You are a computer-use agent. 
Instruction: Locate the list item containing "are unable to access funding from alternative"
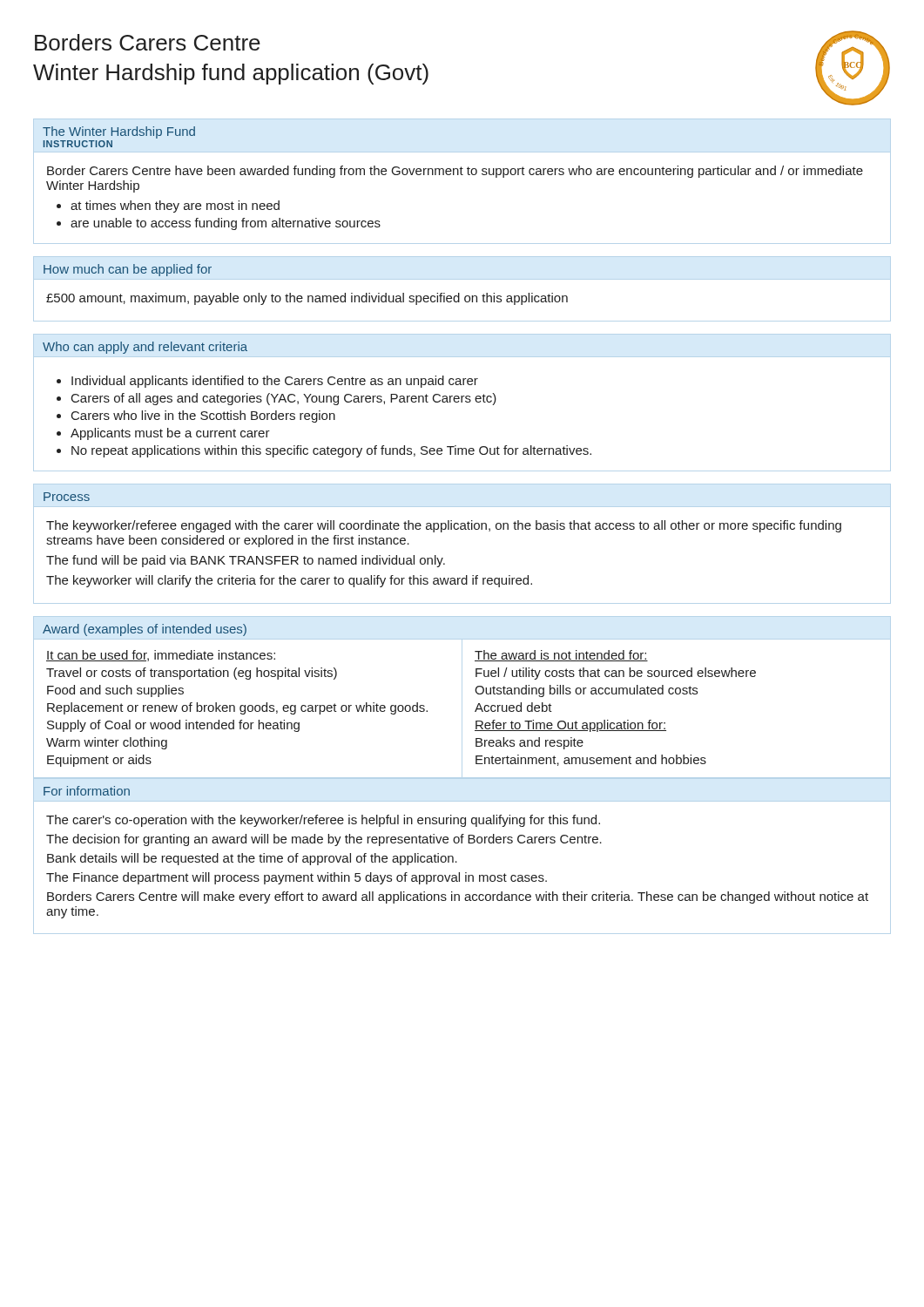[x=226, y=223]
